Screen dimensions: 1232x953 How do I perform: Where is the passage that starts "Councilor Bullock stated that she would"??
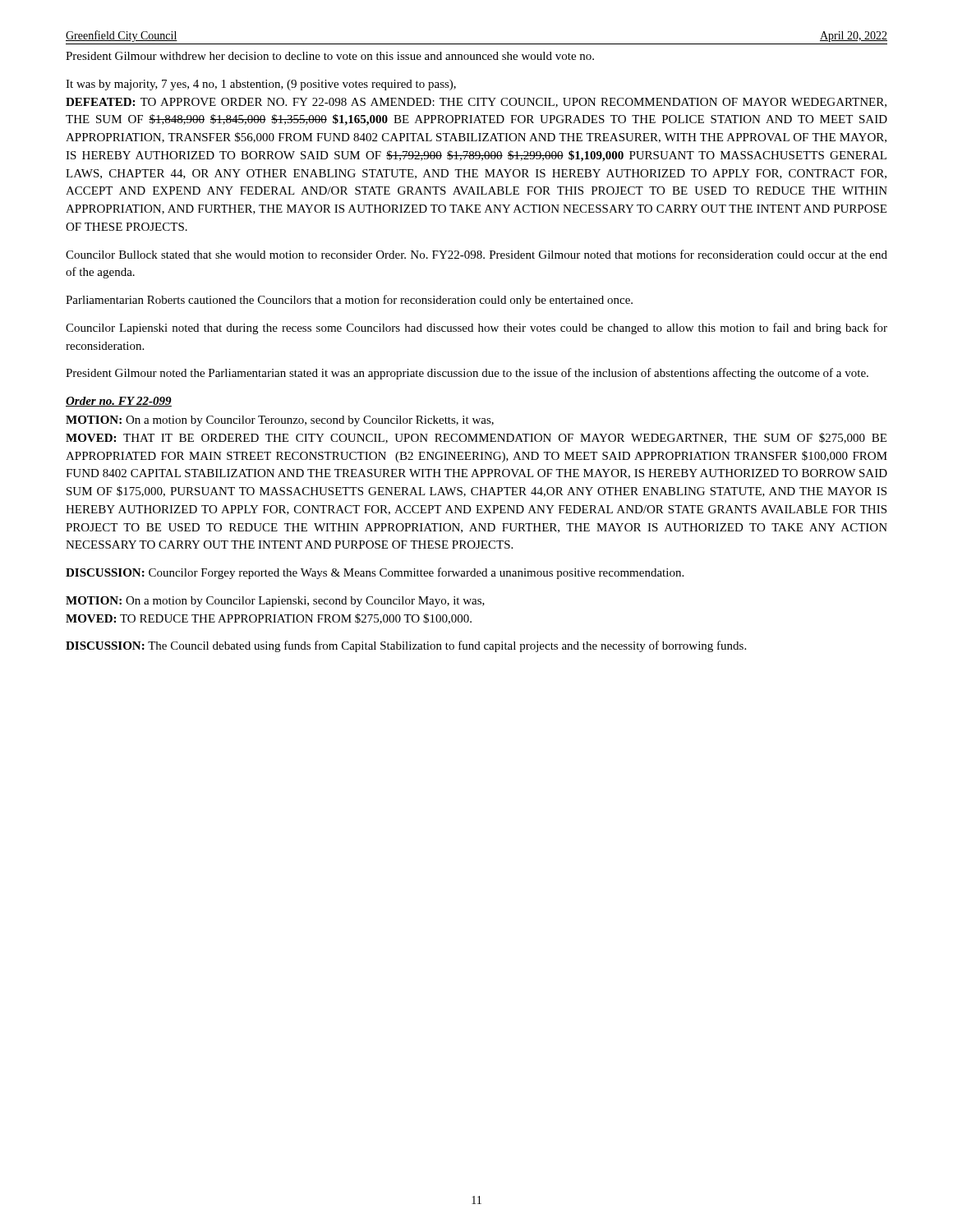coord(476,263)
